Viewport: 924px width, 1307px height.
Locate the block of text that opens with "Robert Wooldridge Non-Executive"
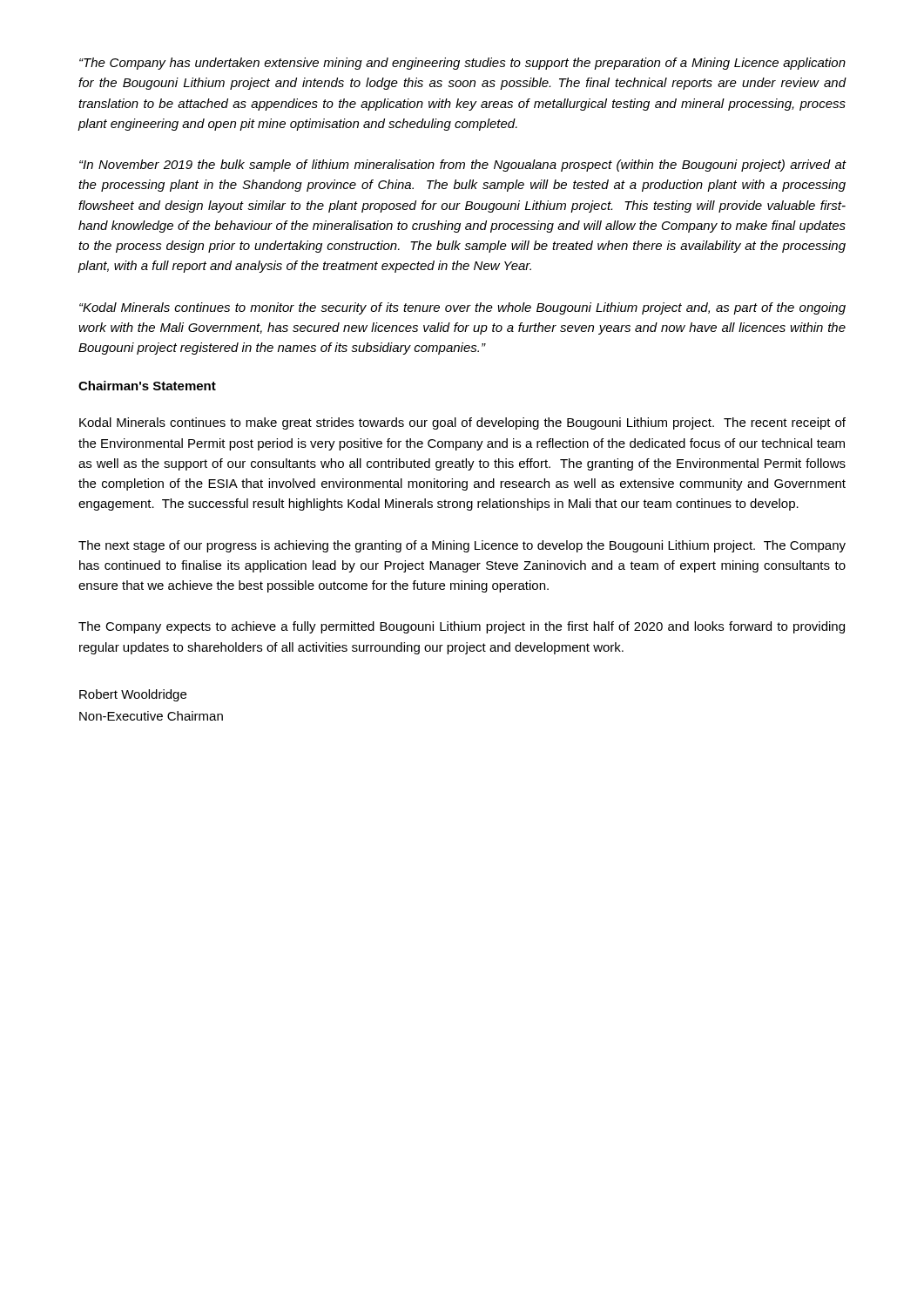coord(151,705)
